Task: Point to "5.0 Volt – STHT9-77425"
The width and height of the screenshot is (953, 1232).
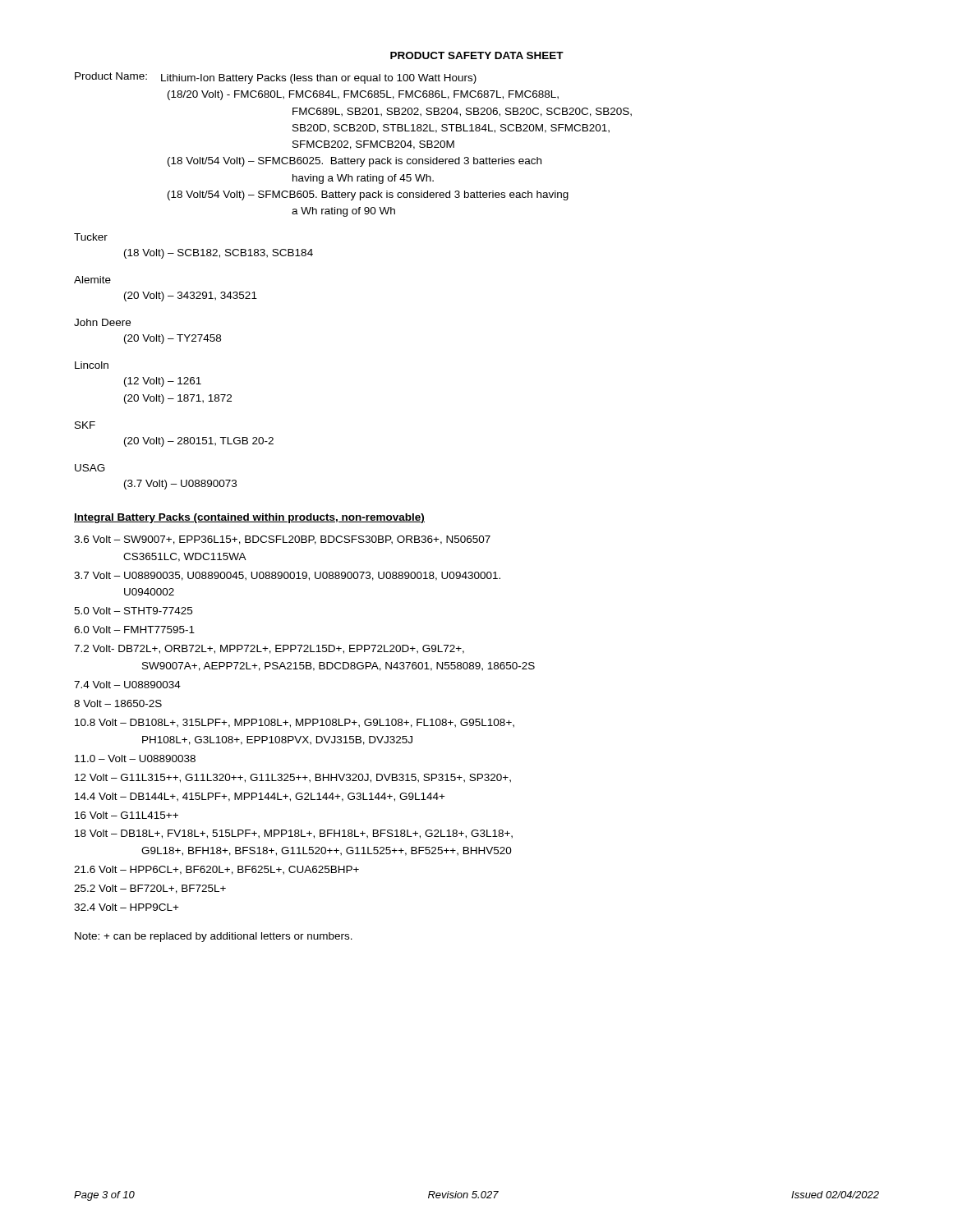Action: pyautogui.click(x=133, y=611)
